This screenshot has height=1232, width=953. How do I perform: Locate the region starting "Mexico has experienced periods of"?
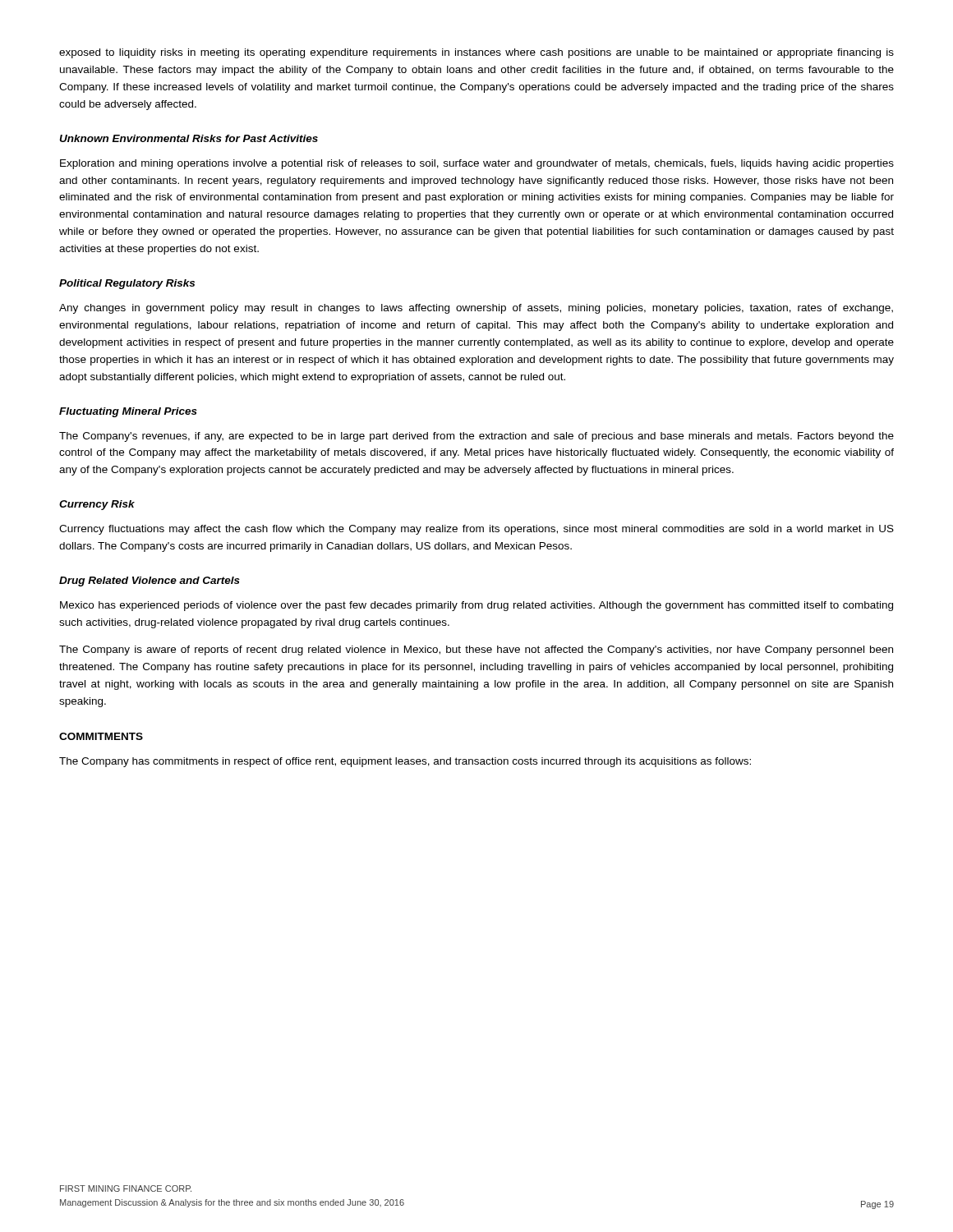(x=476, y=613)
